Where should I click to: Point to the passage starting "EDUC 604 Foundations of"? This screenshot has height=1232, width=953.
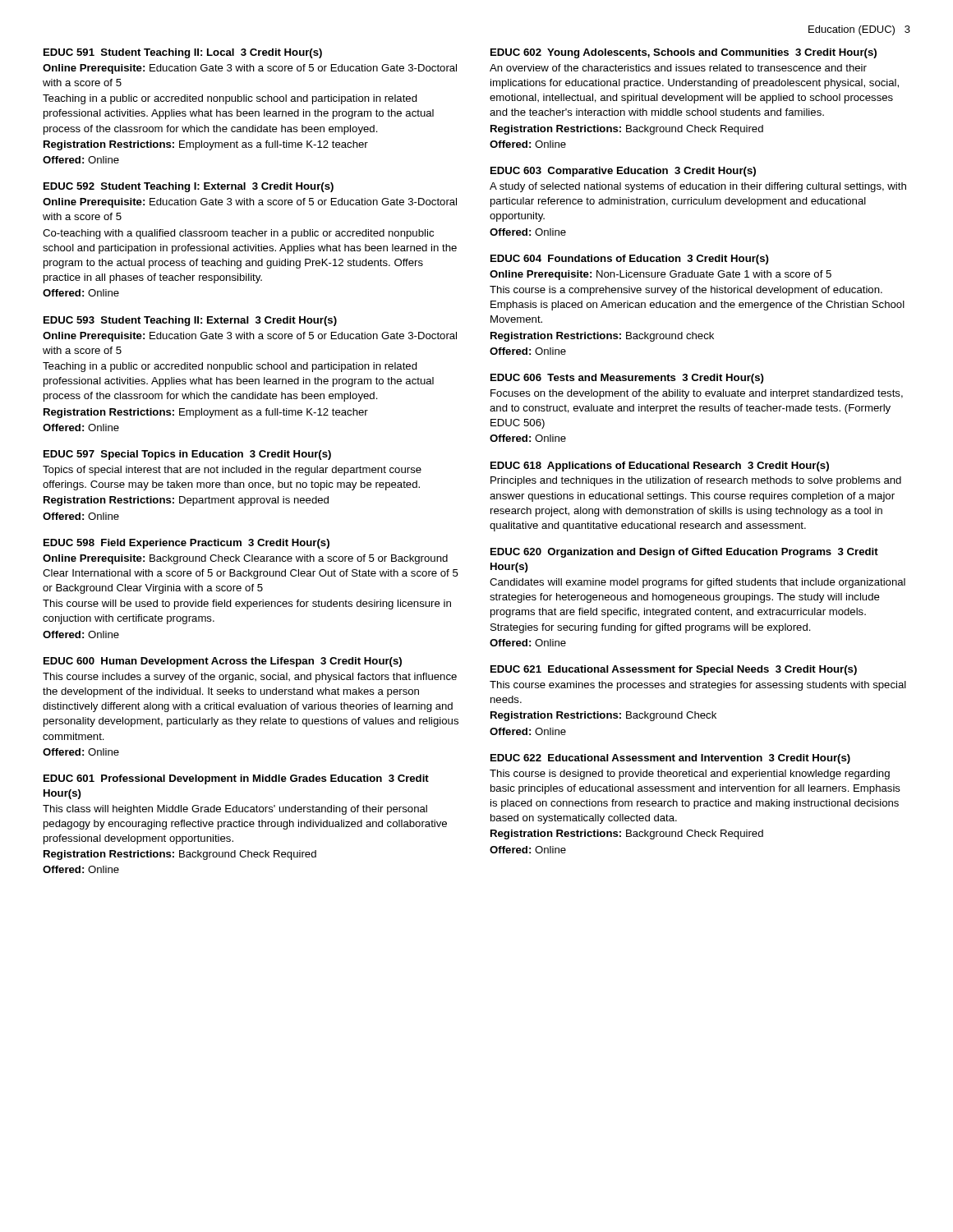(x=700, y=305)
